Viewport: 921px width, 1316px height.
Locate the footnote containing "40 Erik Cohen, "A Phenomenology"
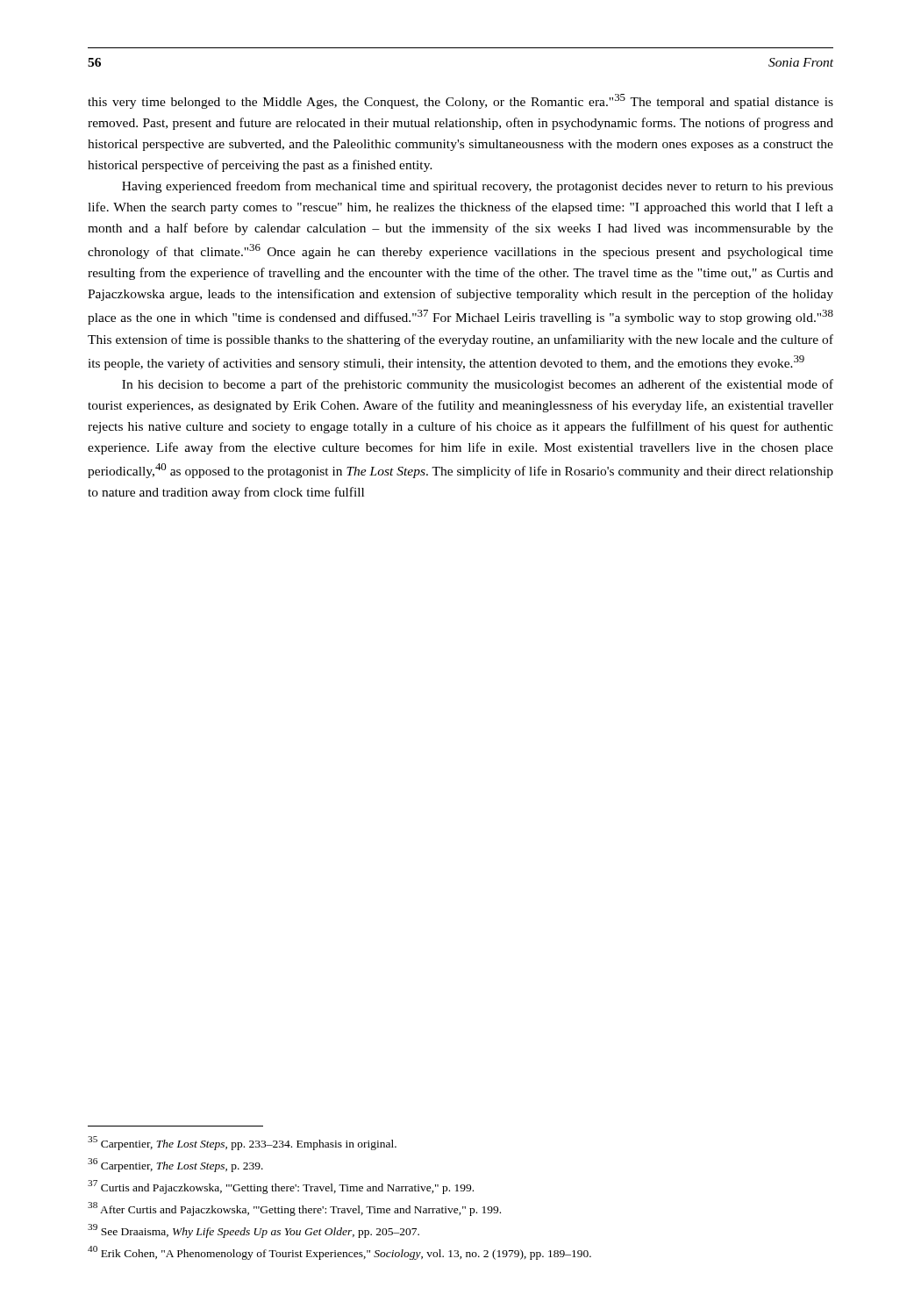pyautogui.click(x=340, y=1251)
